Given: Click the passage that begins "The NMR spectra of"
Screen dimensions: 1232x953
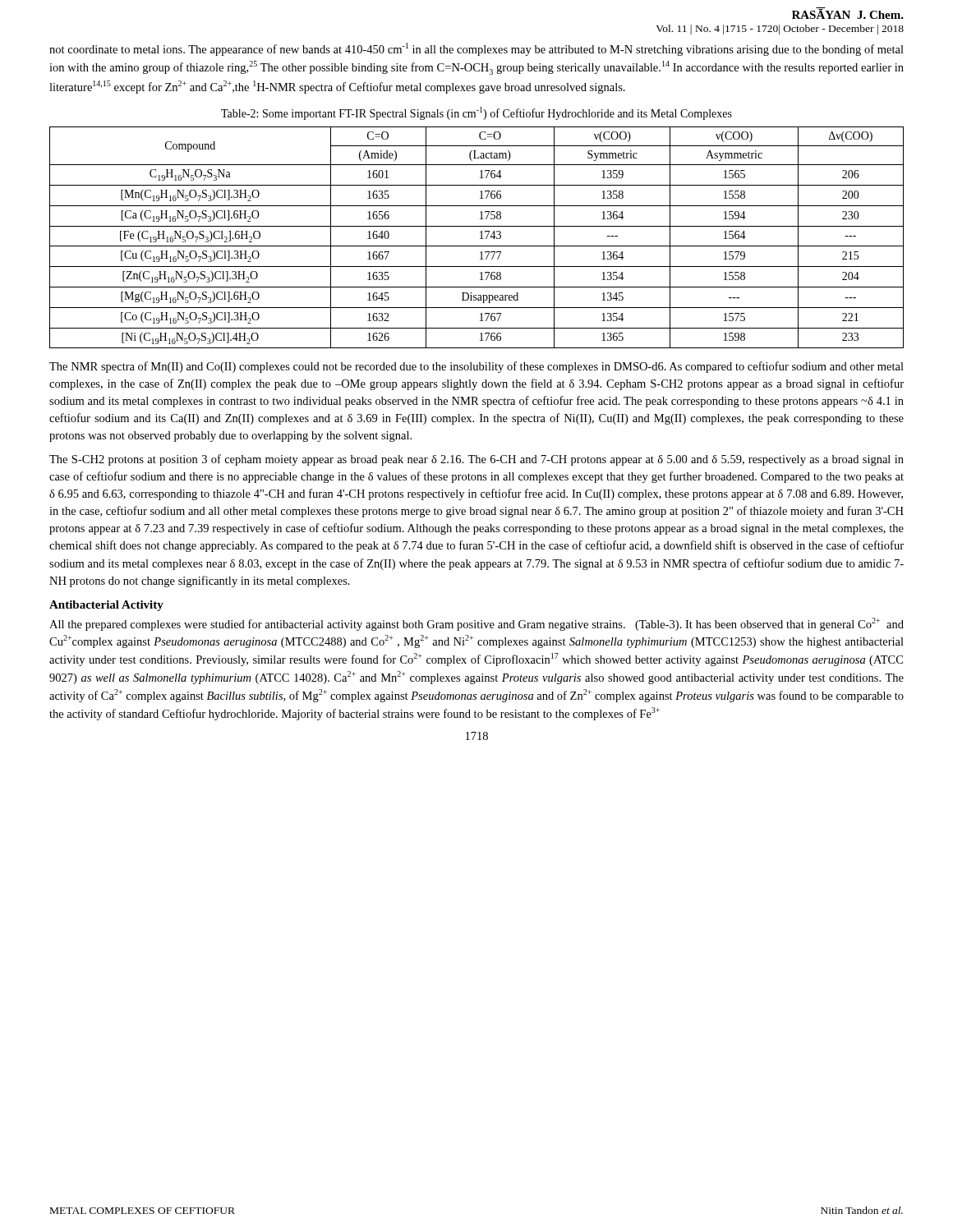Looking at the screenshot, I should [x=476, y=401].
